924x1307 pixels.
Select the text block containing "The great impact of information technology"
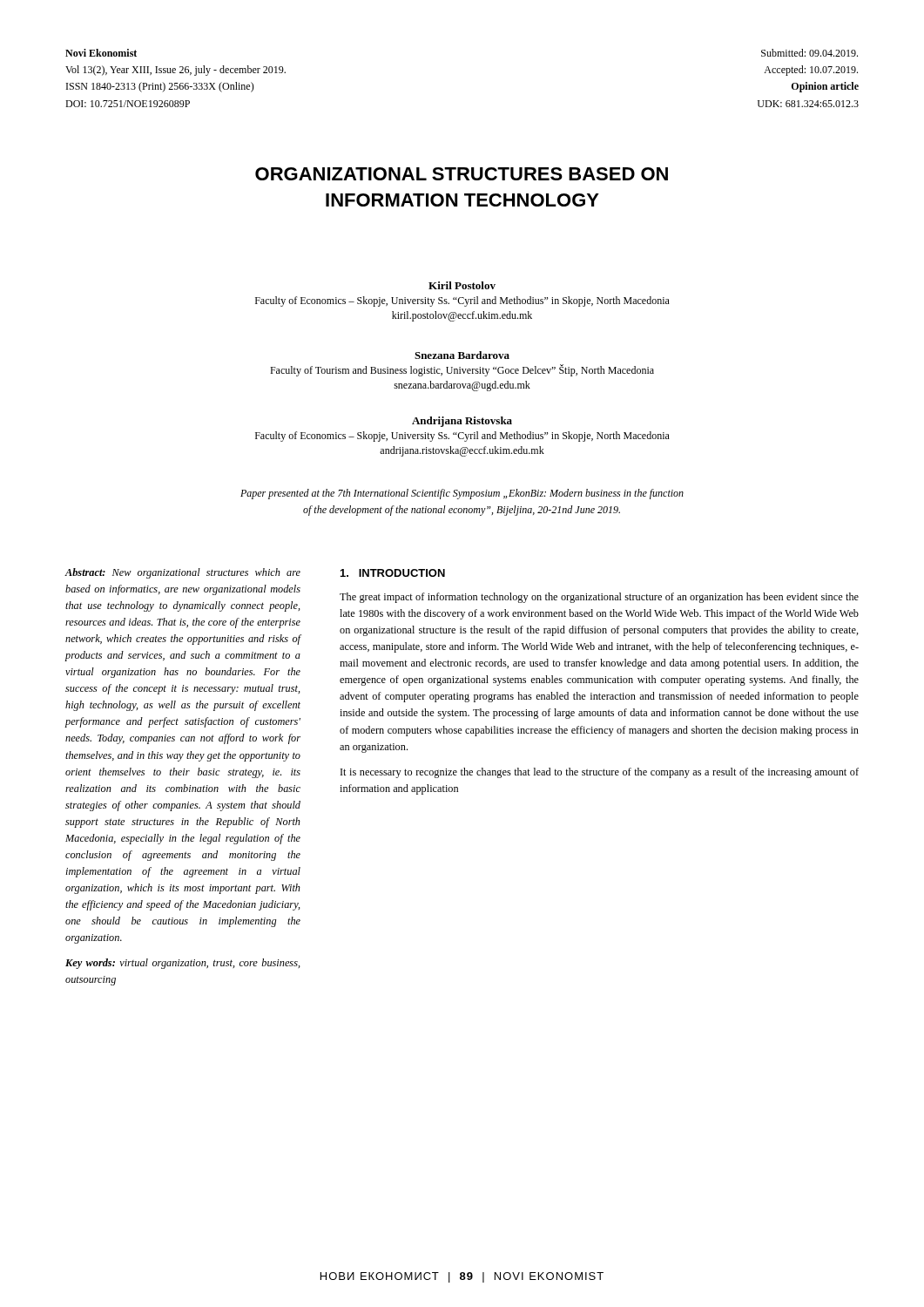coord(599,693)
